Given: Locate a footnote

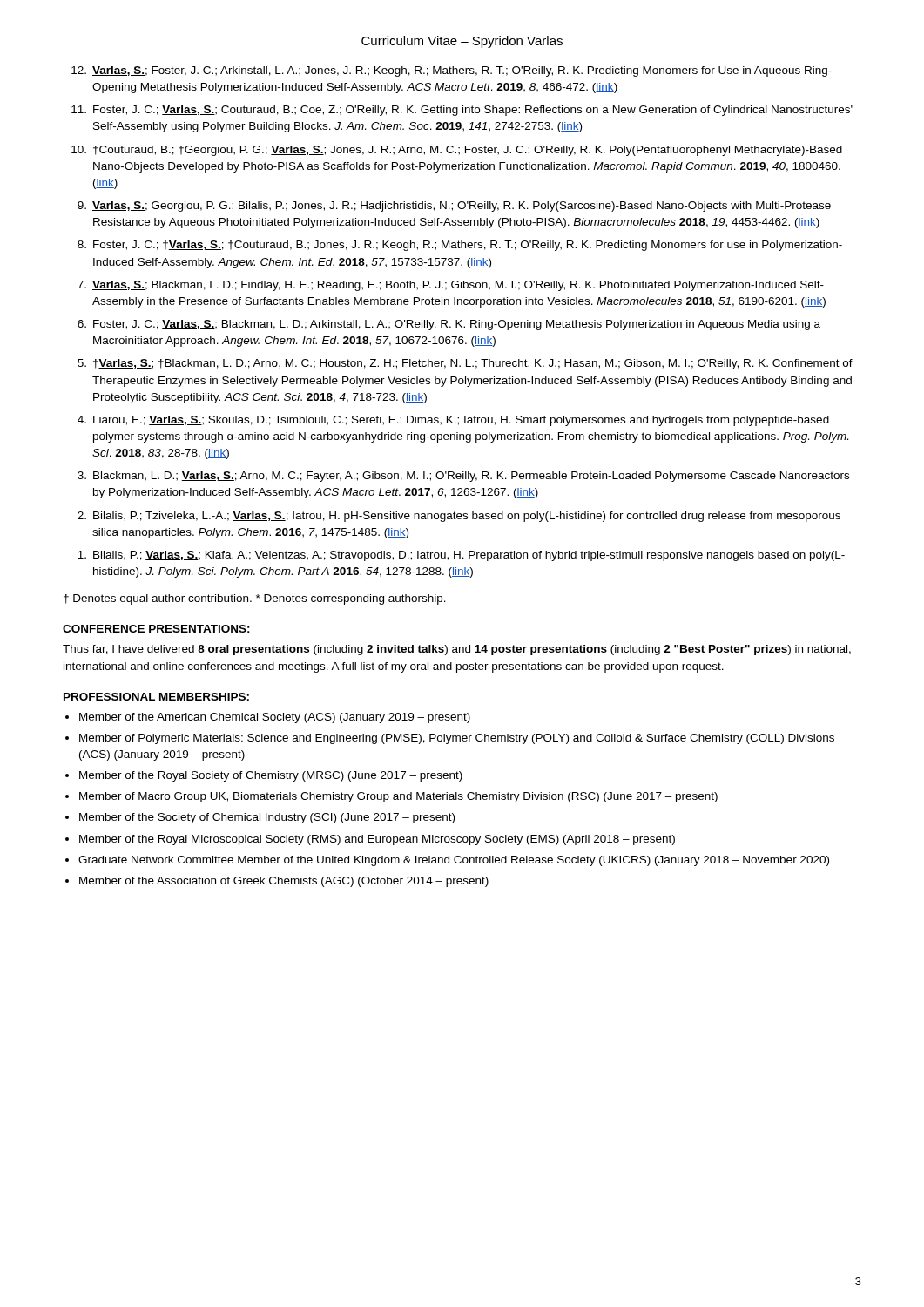Looking at the screenshot, I should click(255, 598).
